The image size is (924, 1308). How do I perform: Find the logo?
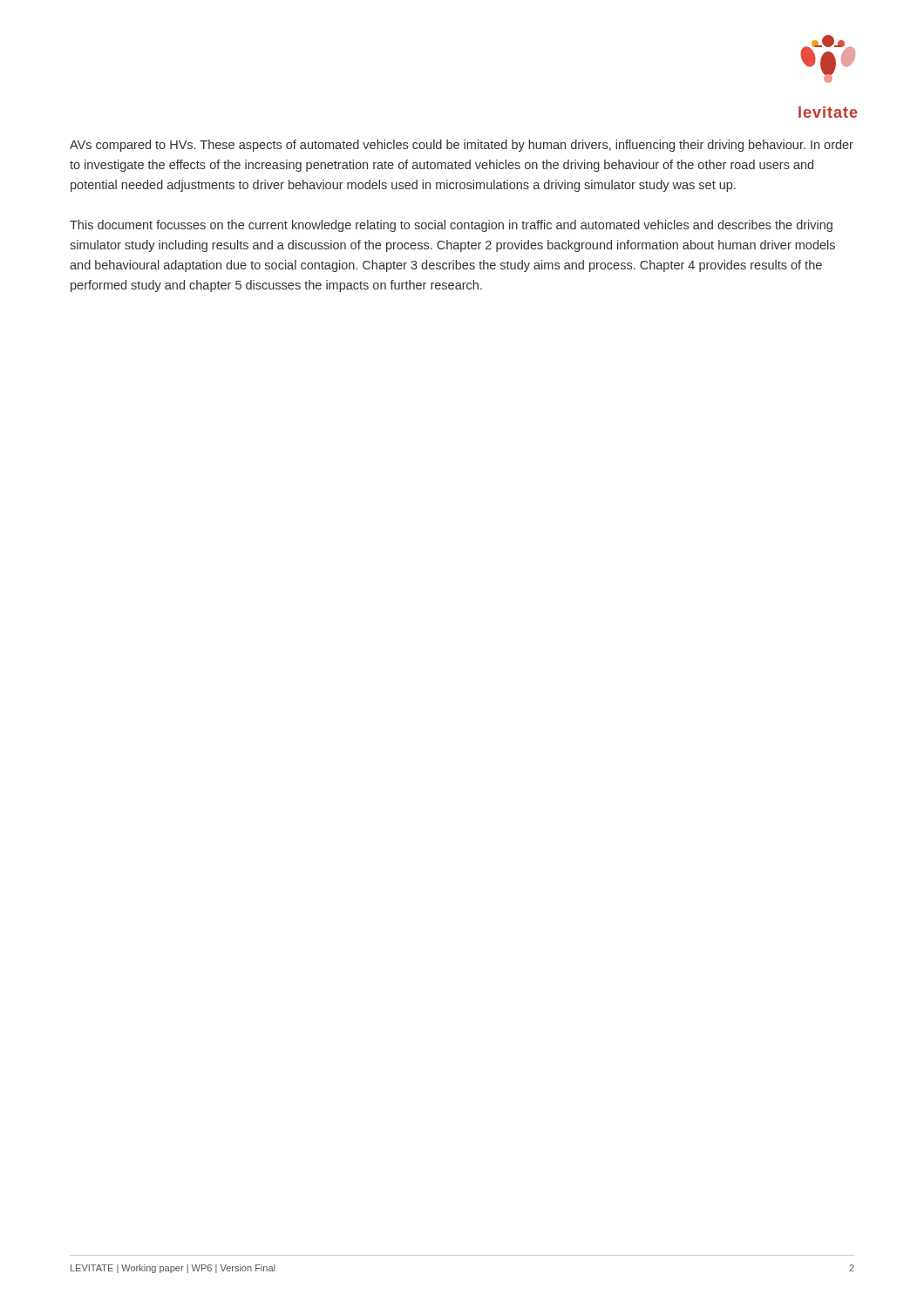point(828,76)
